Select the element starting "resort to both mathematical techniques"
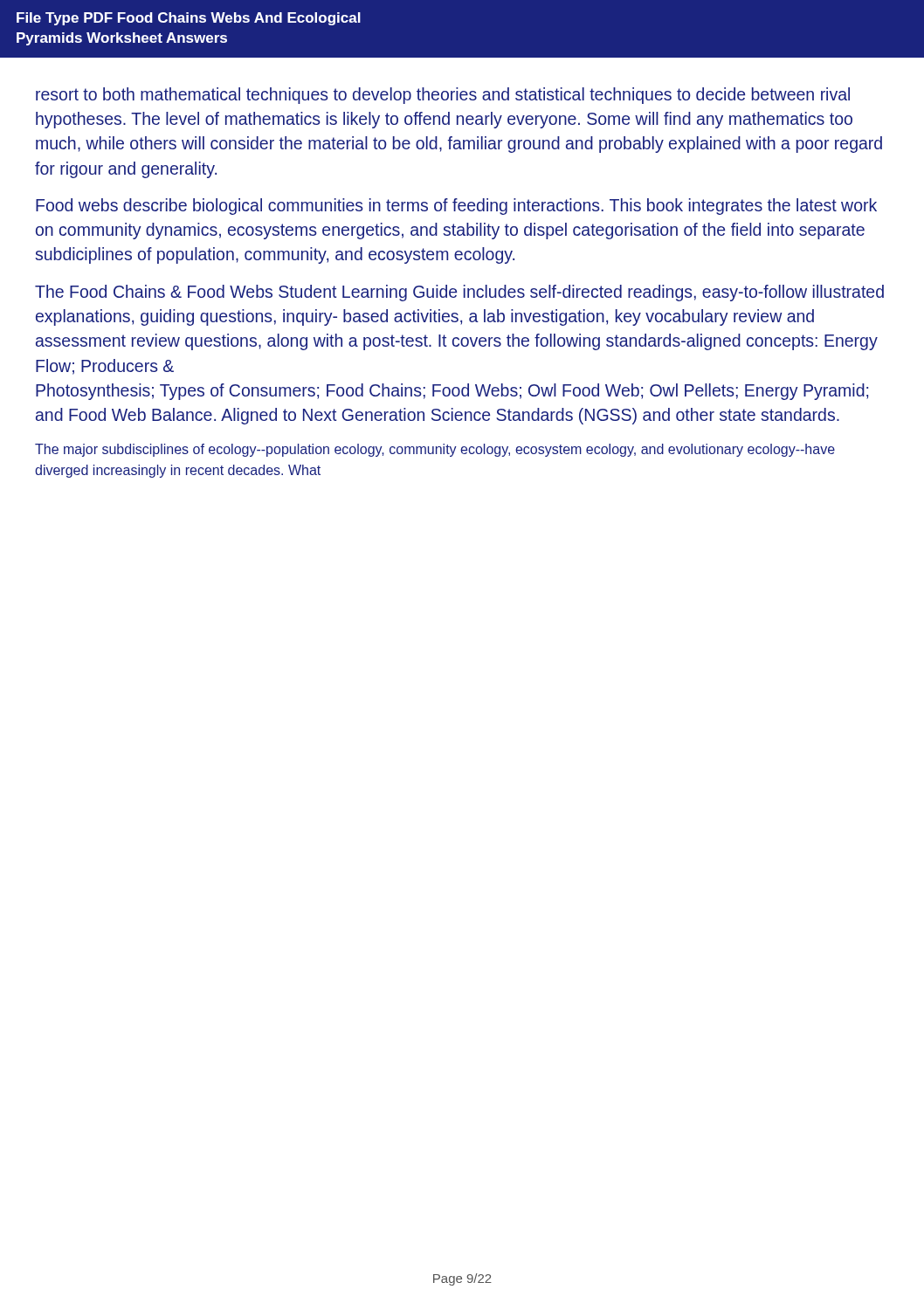924x1310 pixels. pyautogui.click(x=459, y=131)
